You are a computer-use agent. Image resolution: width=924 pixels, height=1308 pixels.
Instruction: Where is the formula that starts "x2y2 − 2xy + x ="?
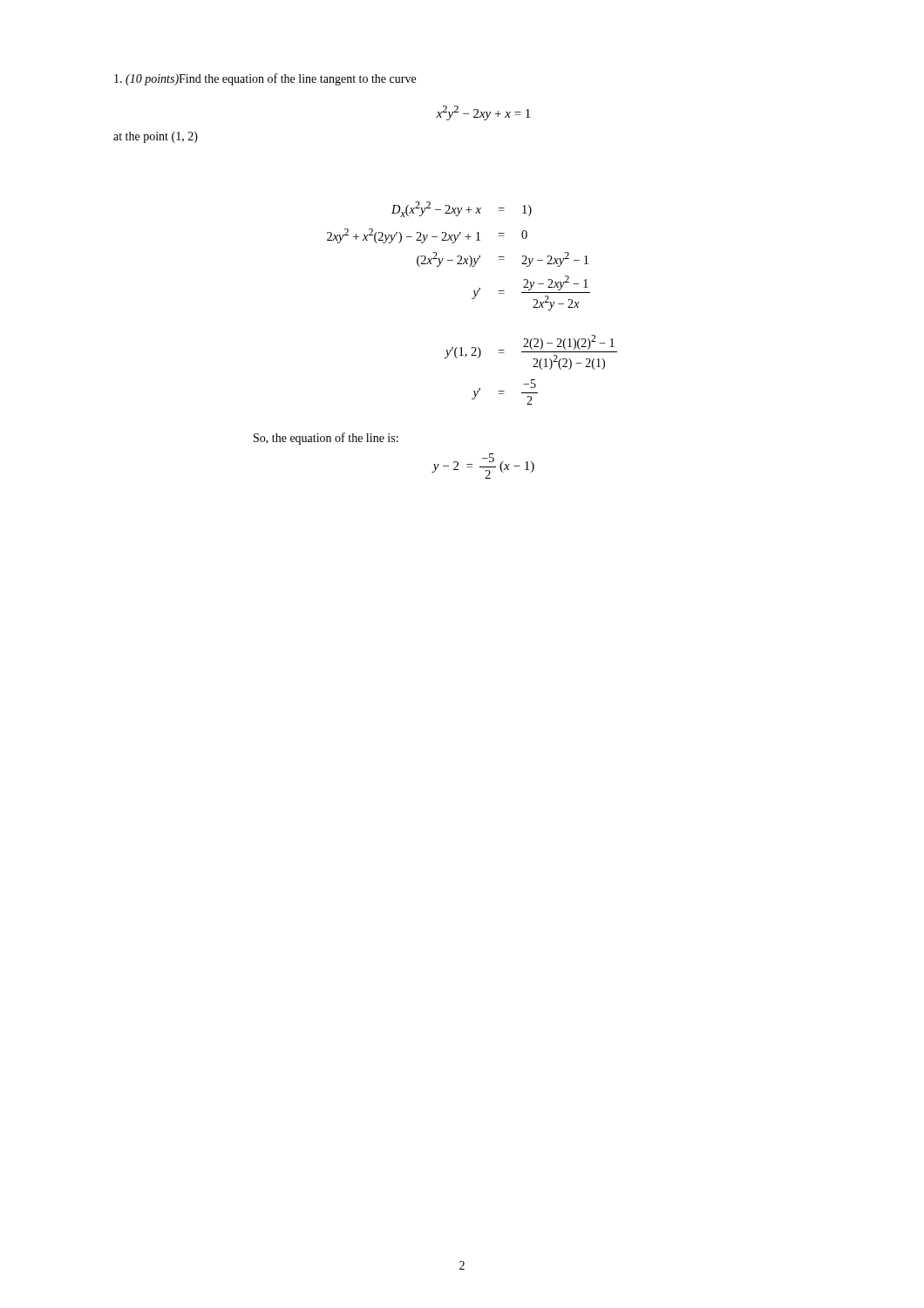[484, 112]
